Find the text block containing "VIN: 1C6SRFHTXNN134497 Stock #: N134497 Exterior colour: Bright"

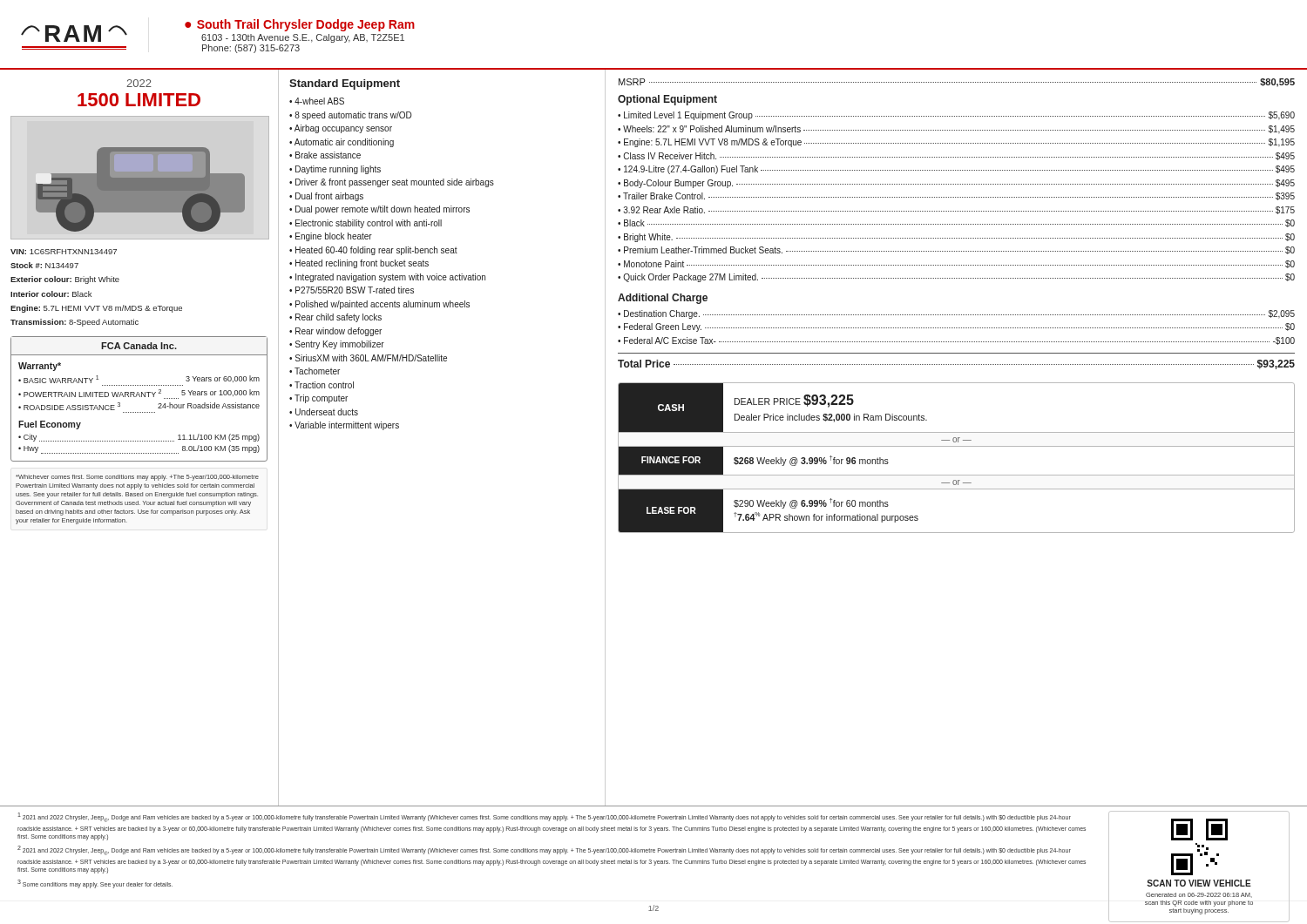pos(96,287)
